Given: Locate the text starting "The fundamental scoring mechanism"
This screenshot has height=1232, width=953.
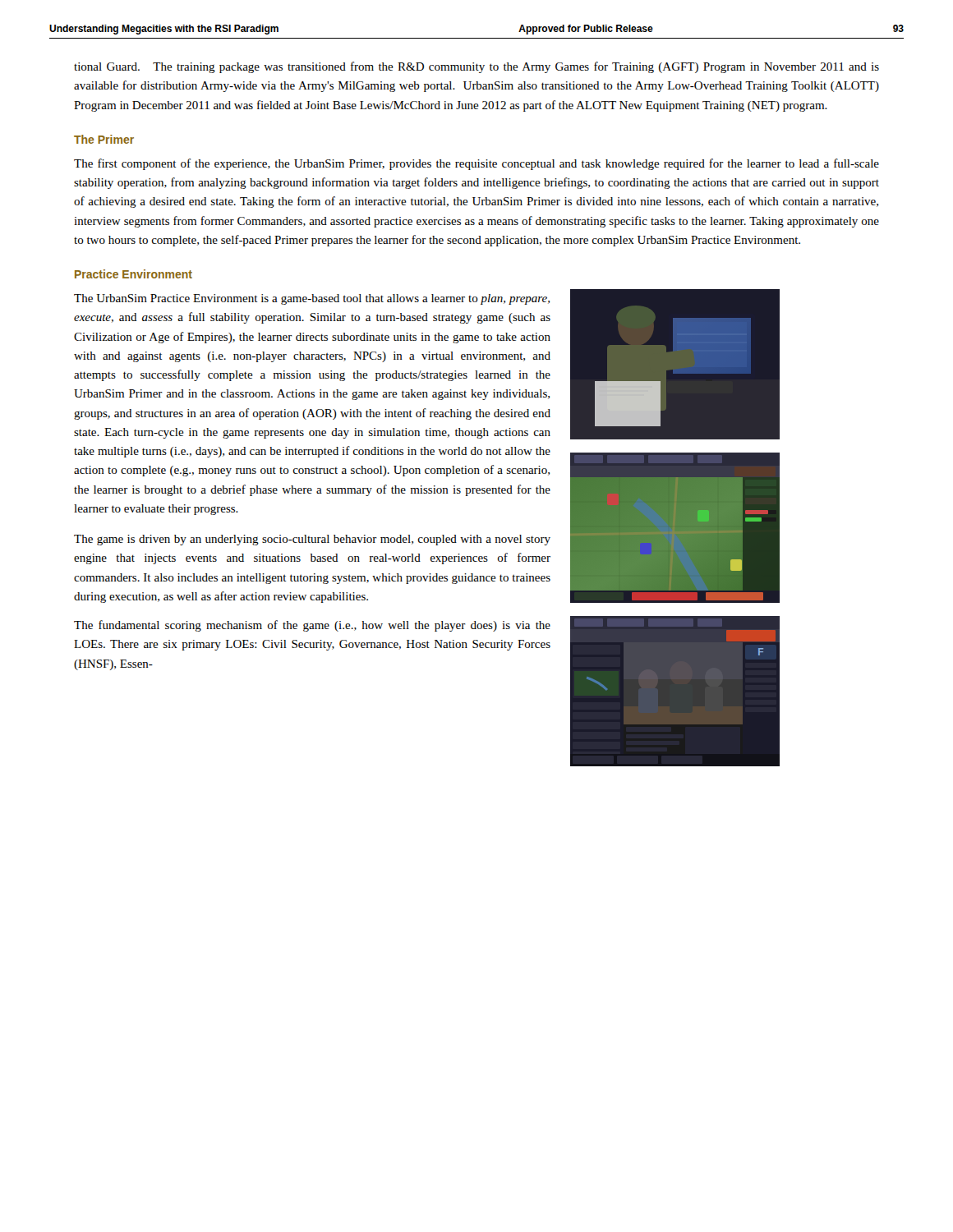Looking at the screenshot, I should tap(312, 644).
